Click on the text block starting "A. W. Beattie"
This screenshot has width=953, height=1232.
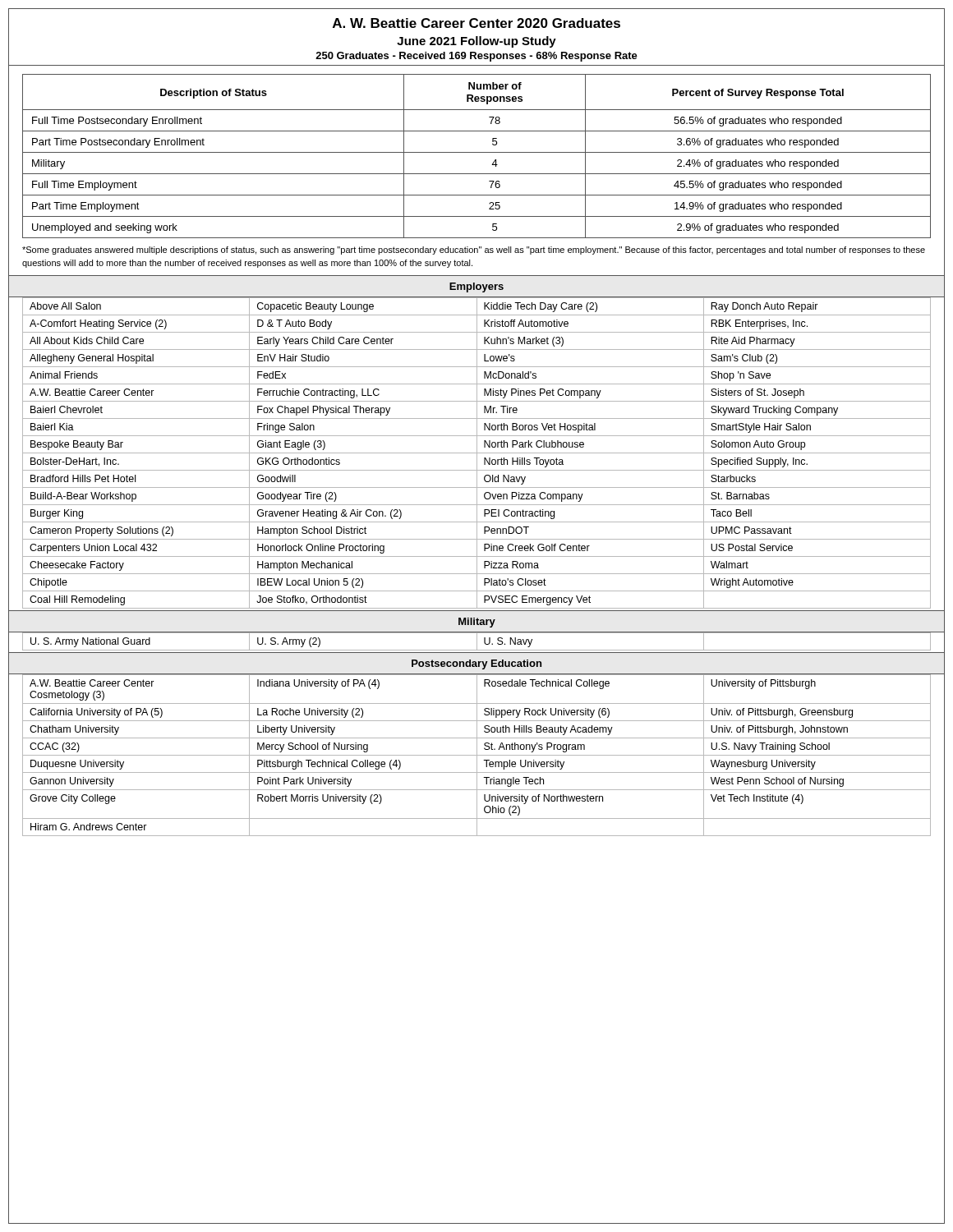click(x=476, y=39)
